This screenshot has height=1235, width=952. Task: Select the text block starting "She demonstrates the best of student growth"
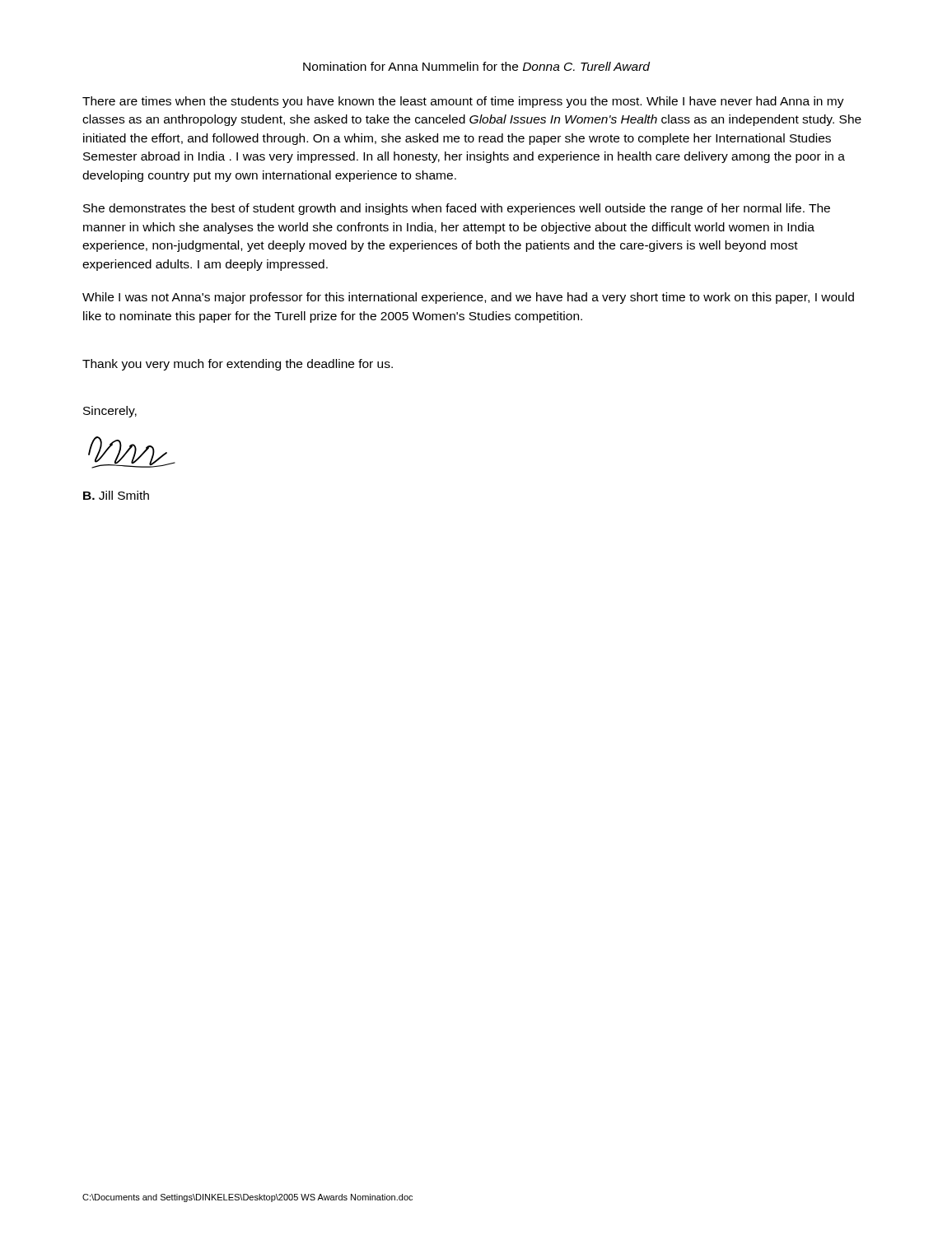pos(457,236)
